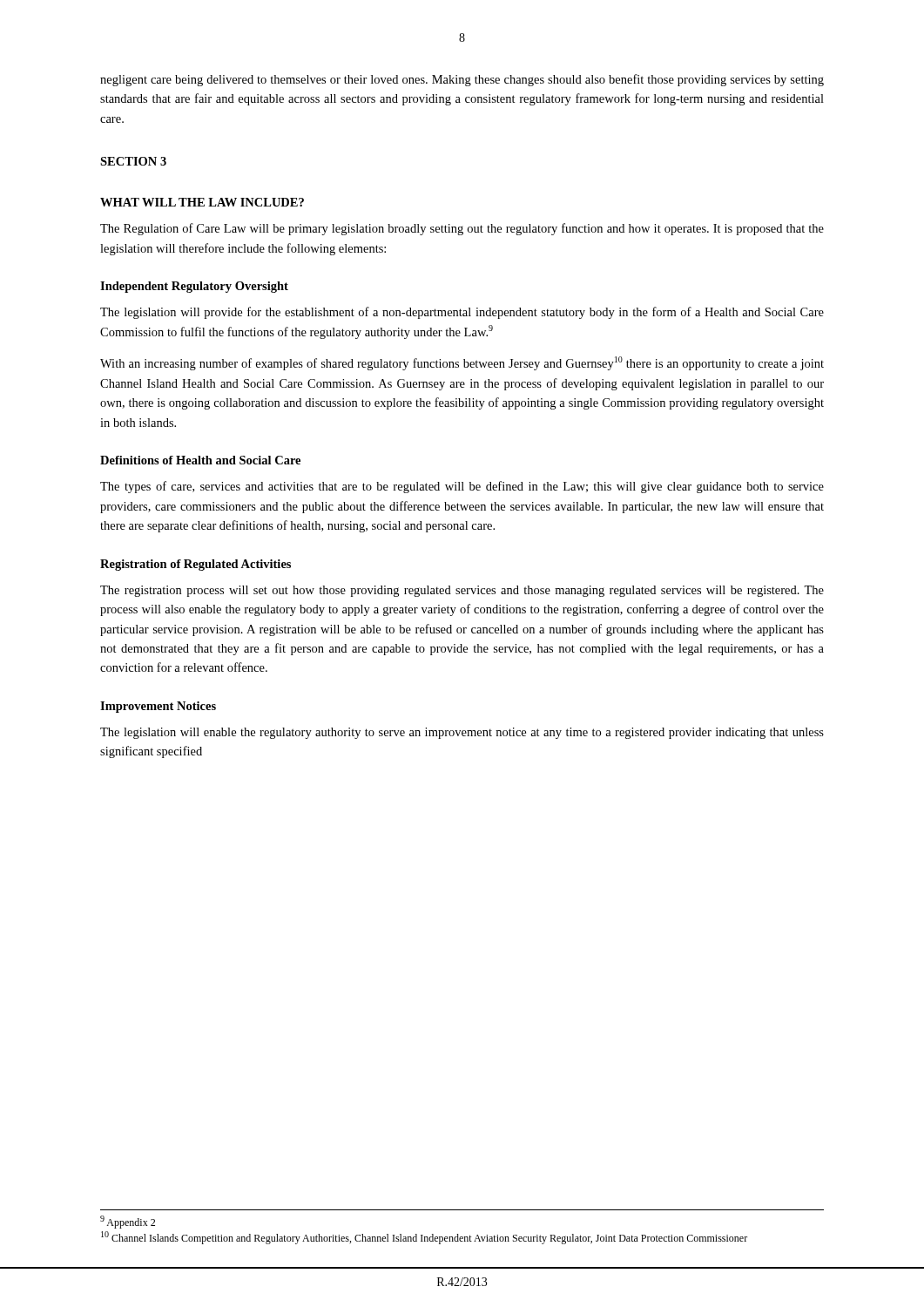Find the block on this page that starts "The types of care, services and activities"
This screenshot has height=1307, width=924.
tap(462, 506)
